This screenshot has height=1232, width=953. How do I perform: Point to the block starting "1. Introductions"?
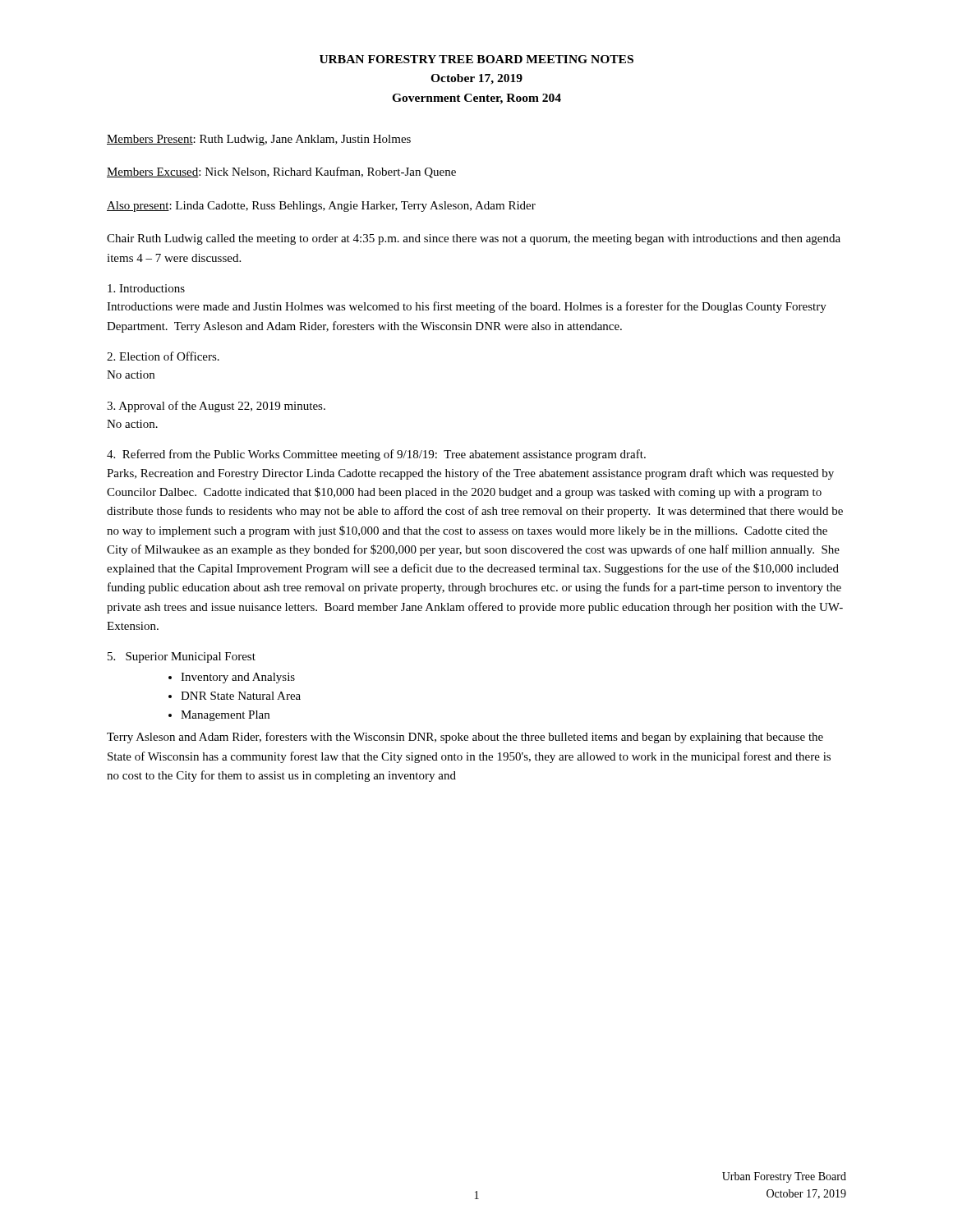(146, 288)
